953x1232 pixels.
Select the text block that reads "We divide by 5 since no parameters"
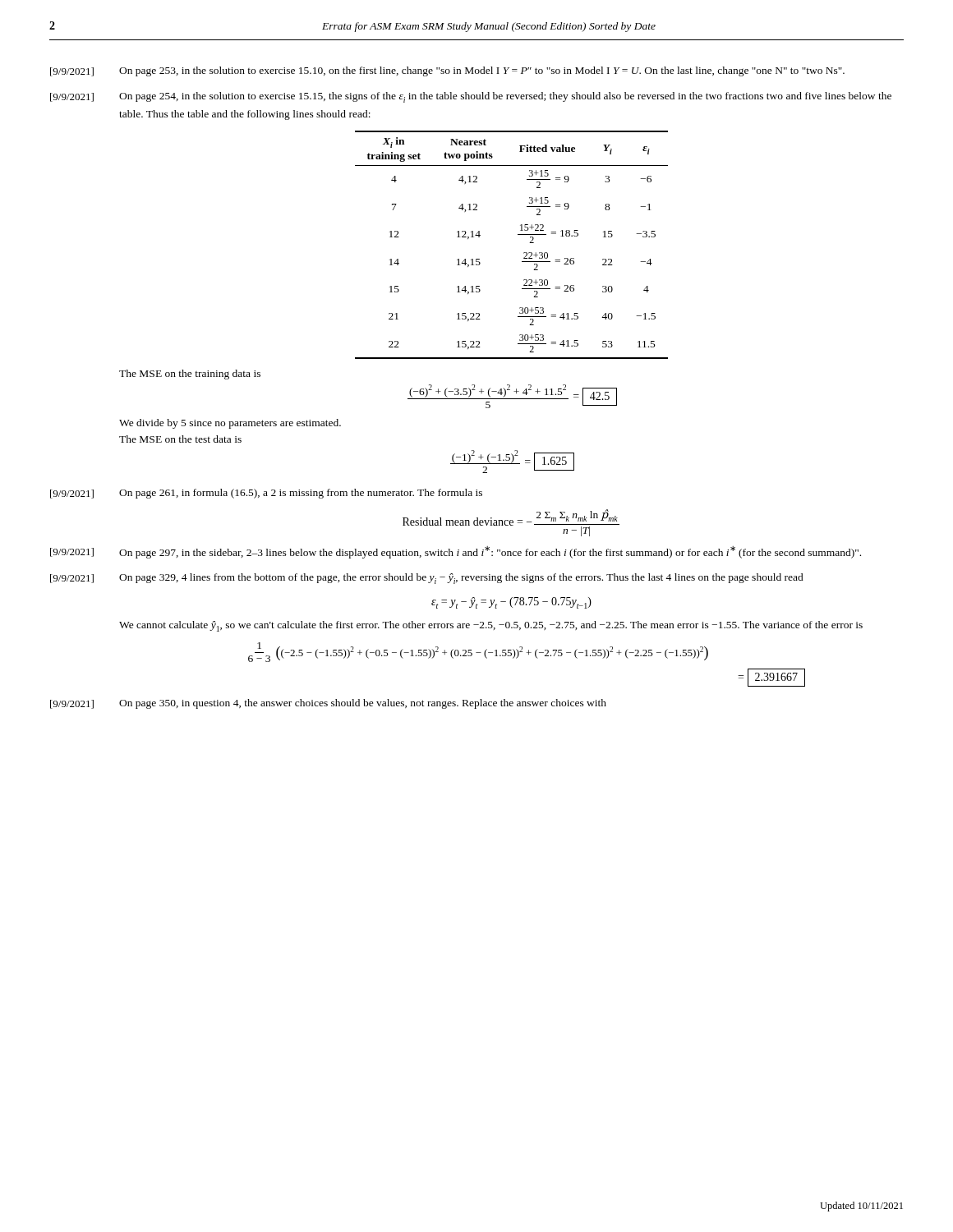coord(230,422)
